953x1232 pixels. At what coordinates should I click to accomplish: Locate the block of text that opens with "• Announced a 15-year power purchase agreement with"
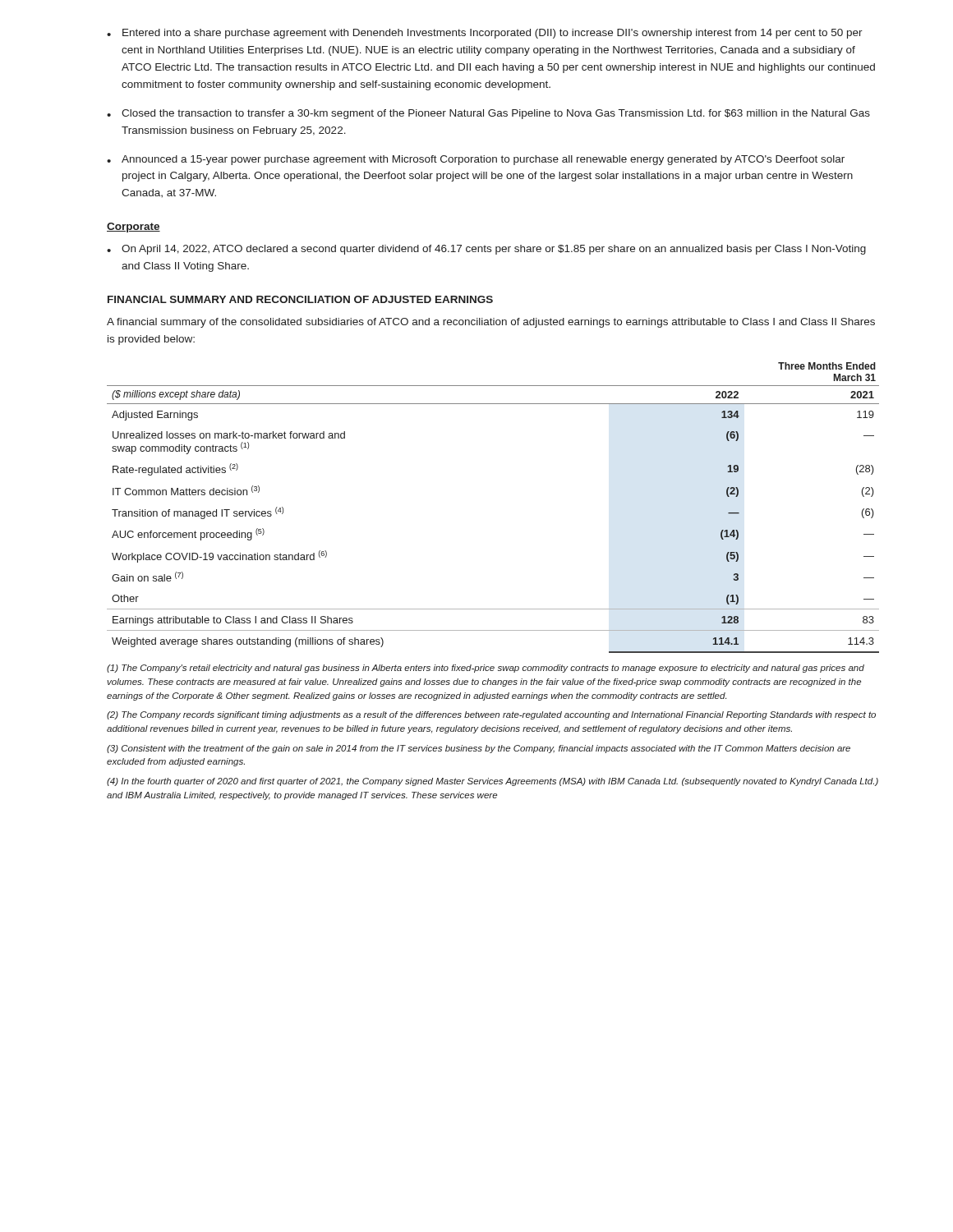[493, 177]
